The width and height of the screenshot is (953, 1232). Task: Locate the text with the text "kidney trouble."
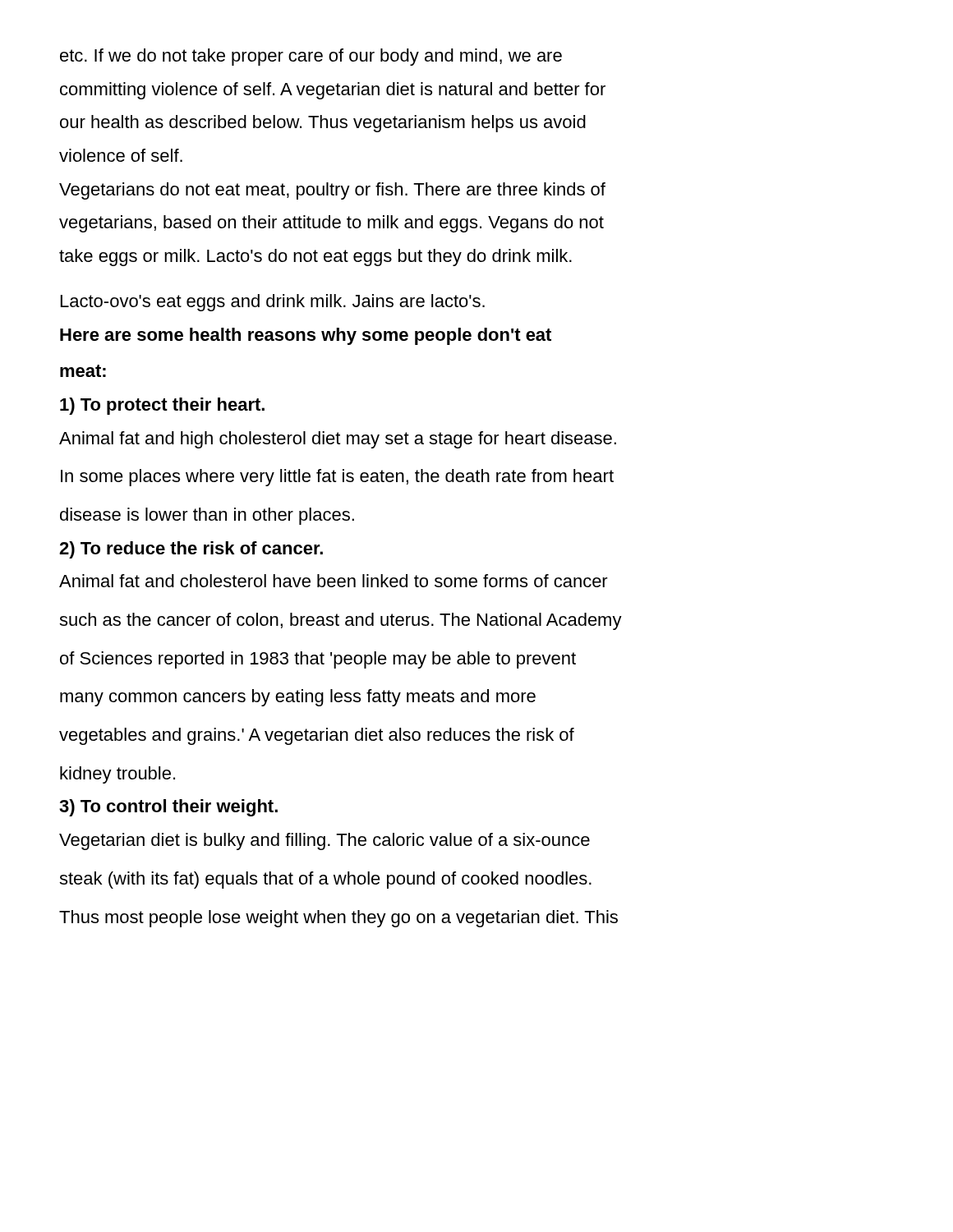point(118,773)
